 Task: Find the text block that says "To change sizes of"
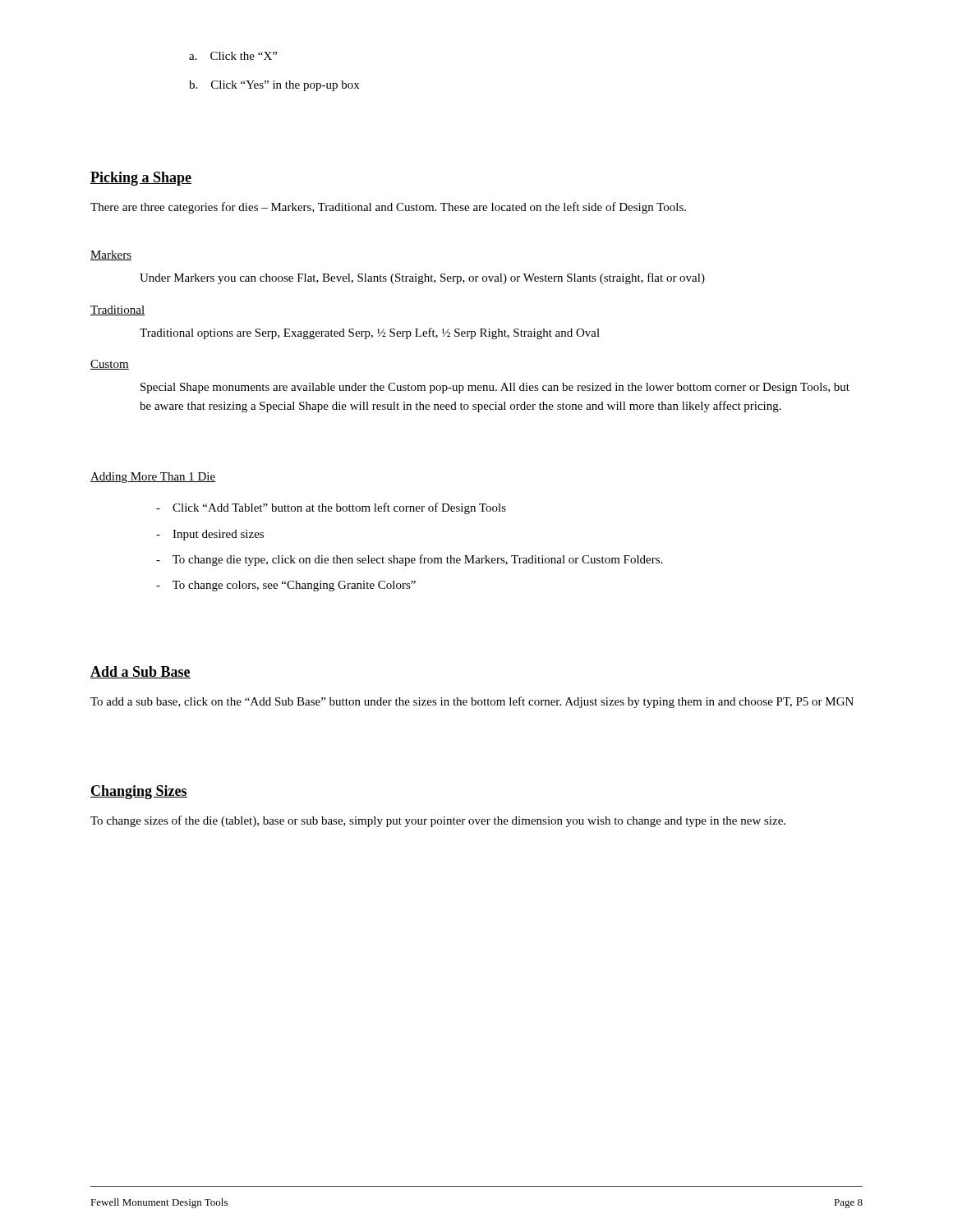pyautogui.click(x=438, y=820)
